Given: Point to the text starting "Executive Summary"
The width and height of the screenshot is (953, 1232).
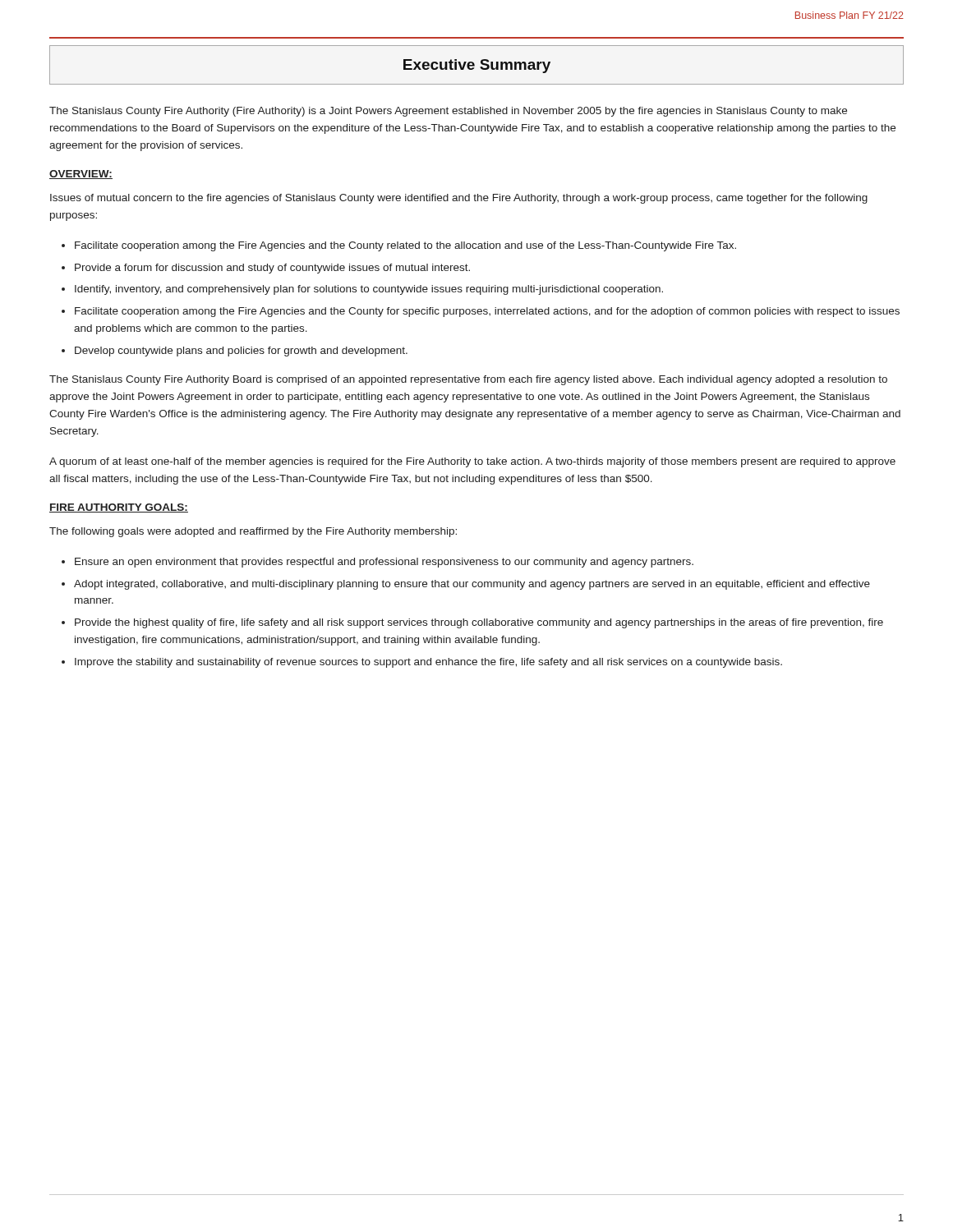Looking at the screenshot, I should (x=476, y=64).
